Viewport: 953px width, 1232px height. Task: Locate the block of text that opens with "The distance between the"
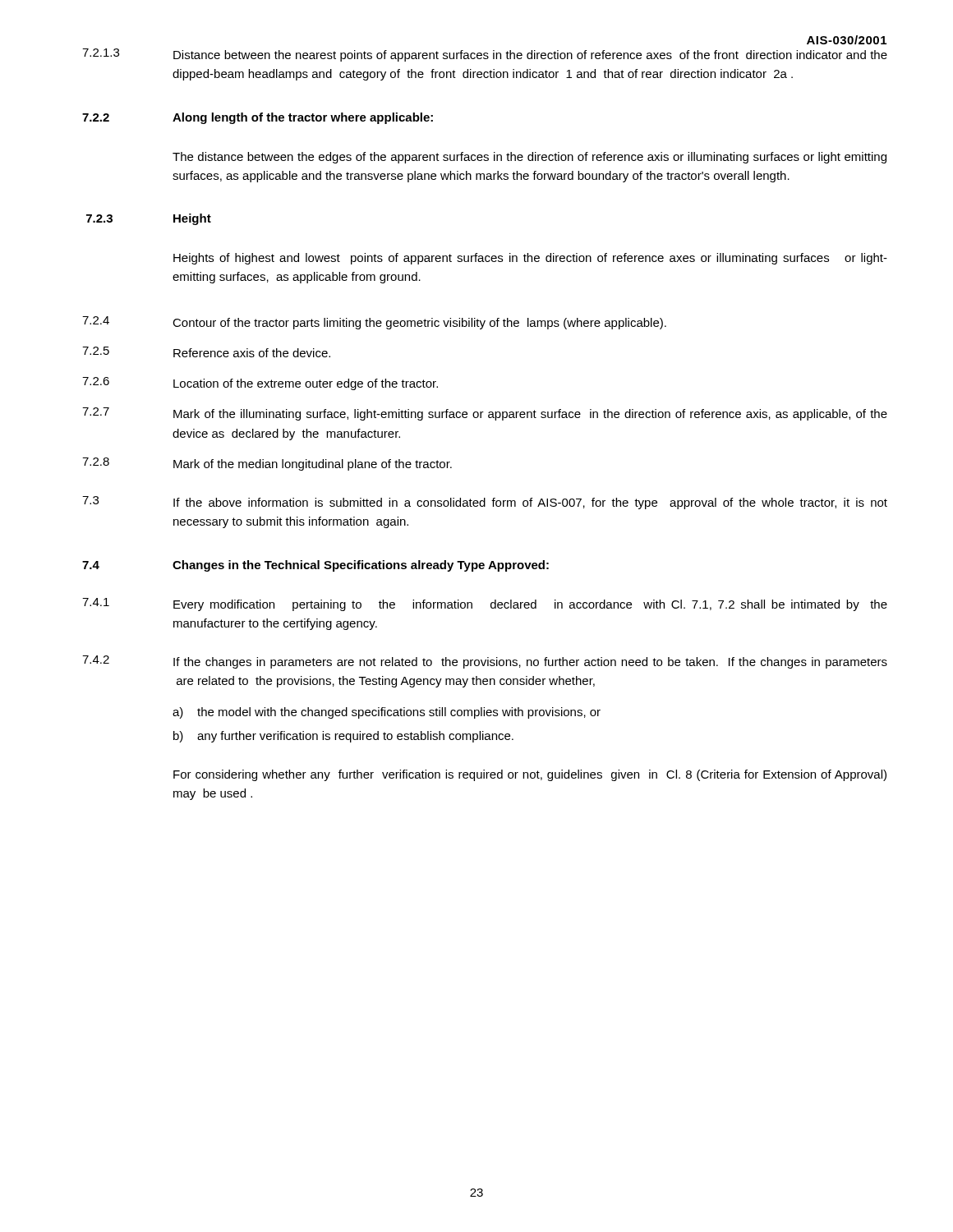pos(530,166)
